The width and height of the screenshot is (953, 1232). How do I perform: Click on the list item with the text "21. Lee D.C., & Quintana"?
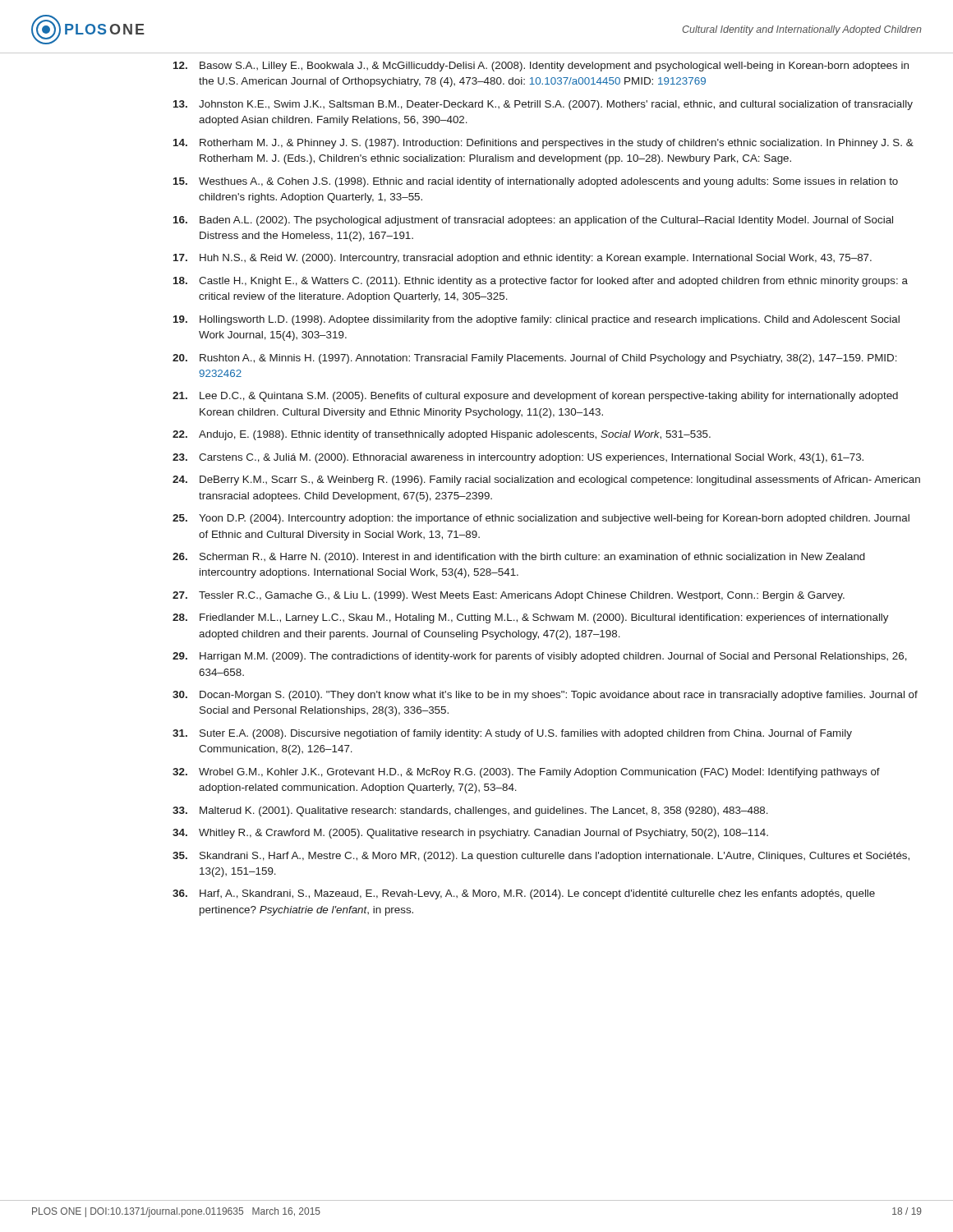coord(547,404)
